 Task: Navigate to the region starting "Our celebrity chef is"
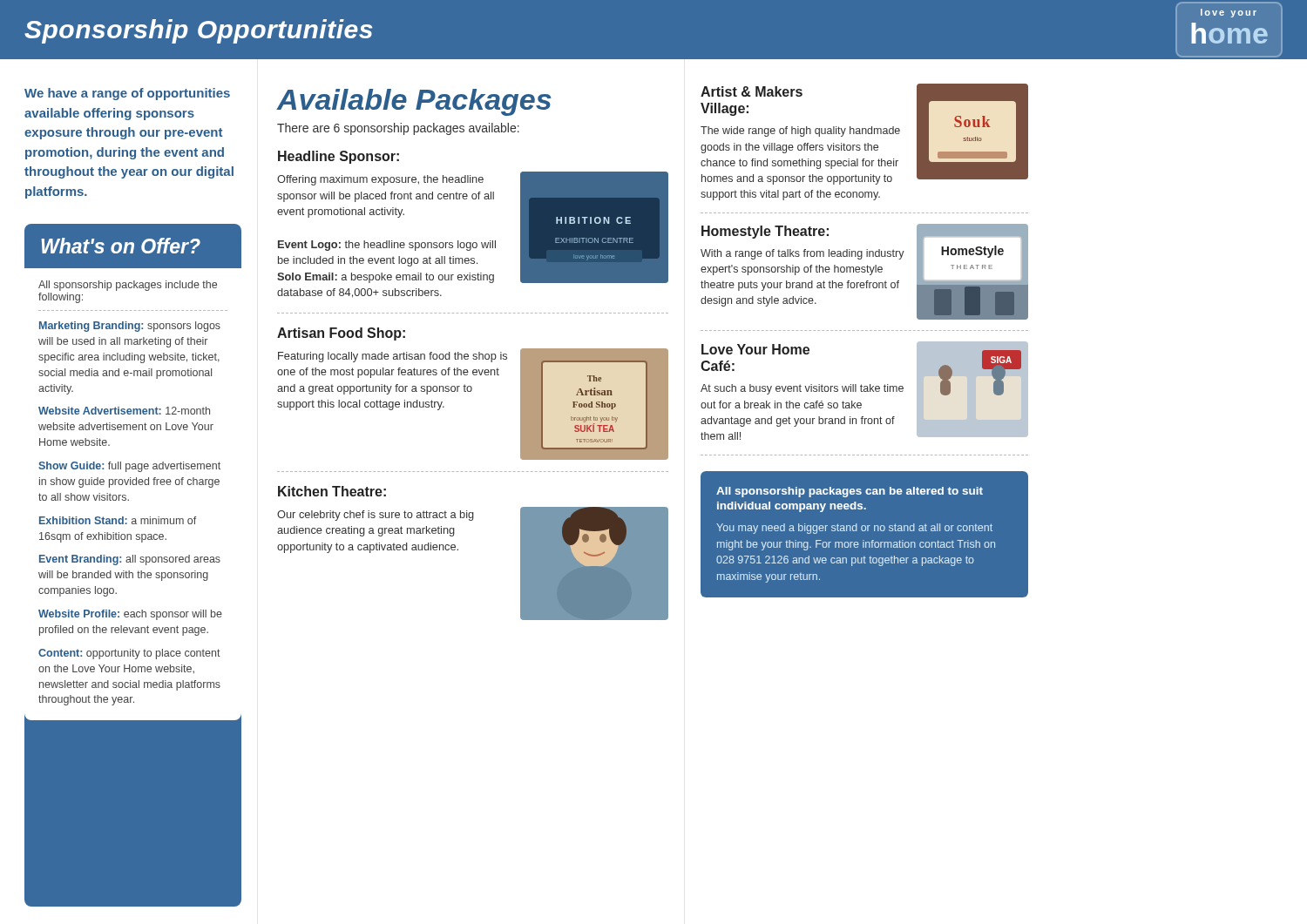(x=376, y=530)
